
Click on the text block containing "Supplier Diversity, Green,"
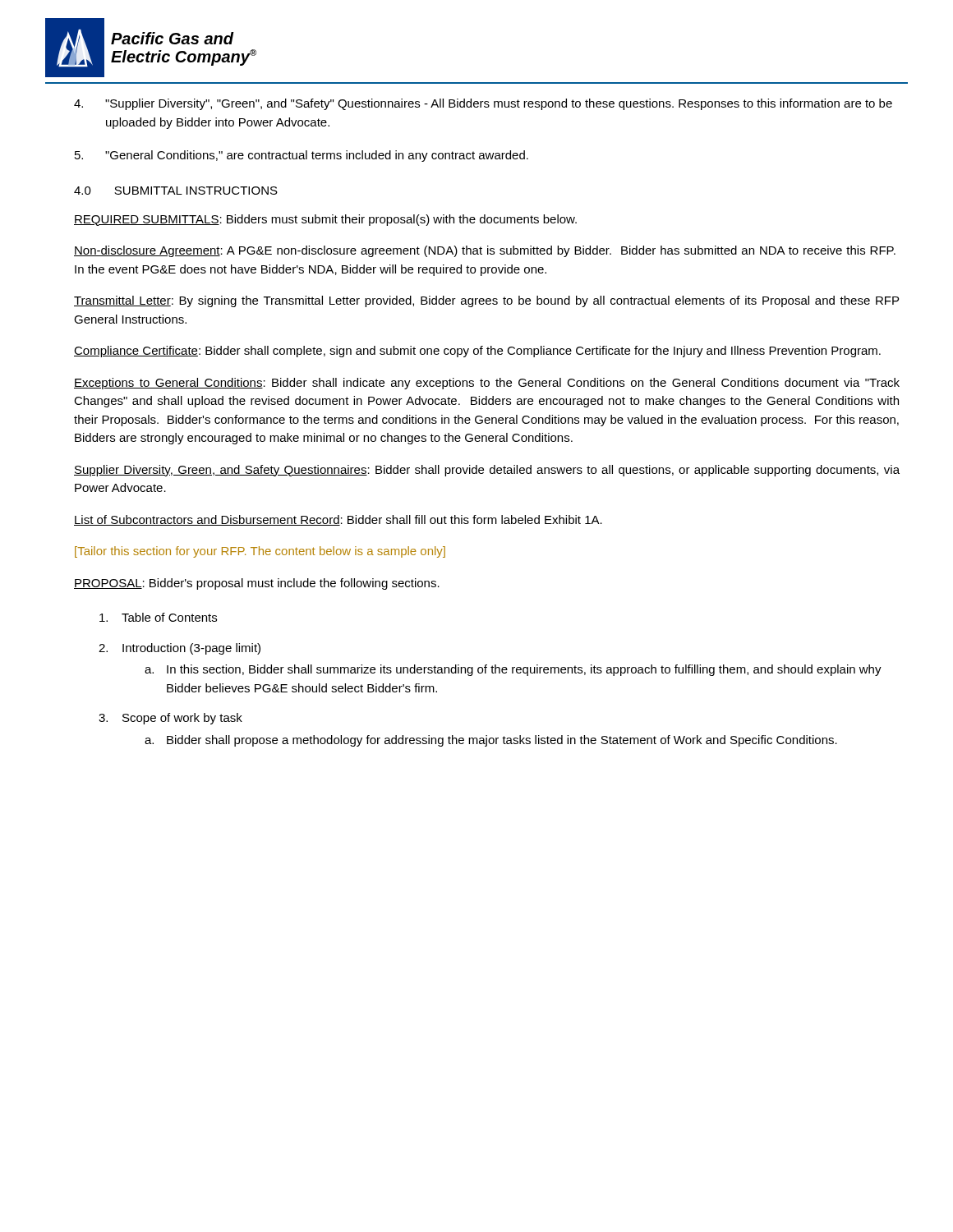click(487, 478)
